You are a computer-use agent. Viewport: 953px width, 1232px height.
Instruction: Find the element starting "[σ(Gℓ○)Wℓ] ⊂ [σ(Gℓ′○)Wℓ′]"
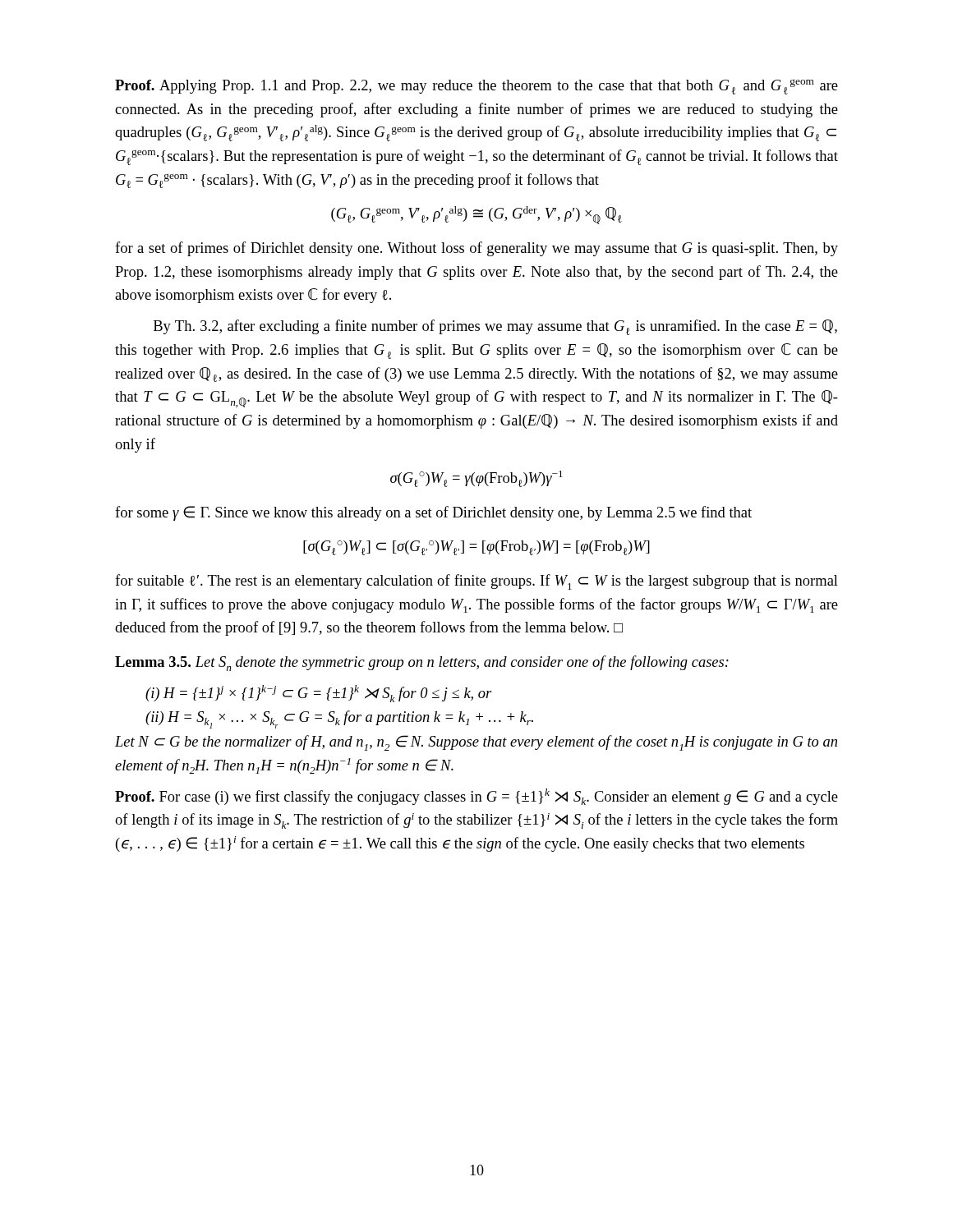(x=476, y=547)
